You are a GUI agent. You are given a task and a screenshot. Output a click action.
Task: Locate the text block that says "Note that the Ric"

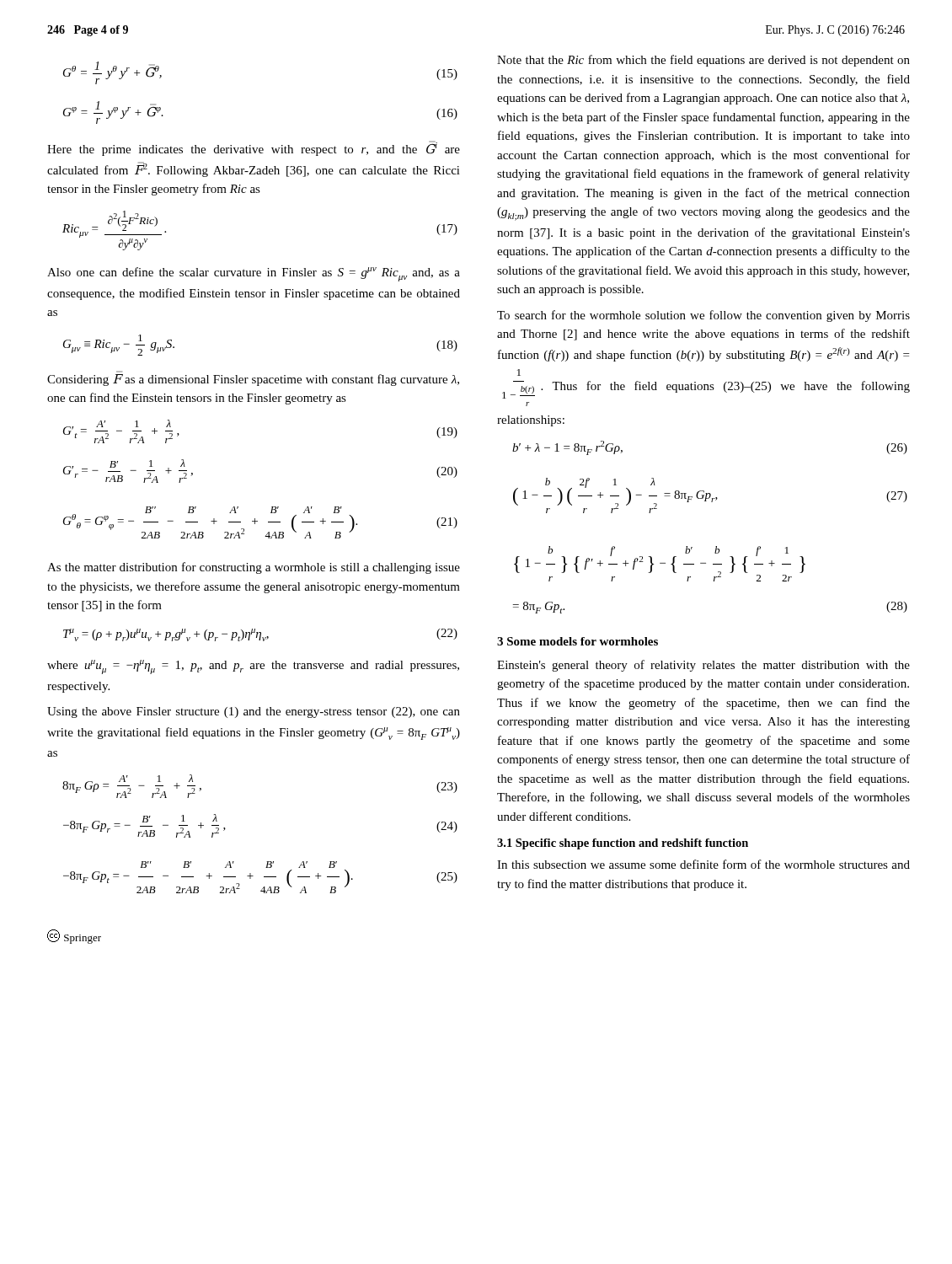click(703, 175)
